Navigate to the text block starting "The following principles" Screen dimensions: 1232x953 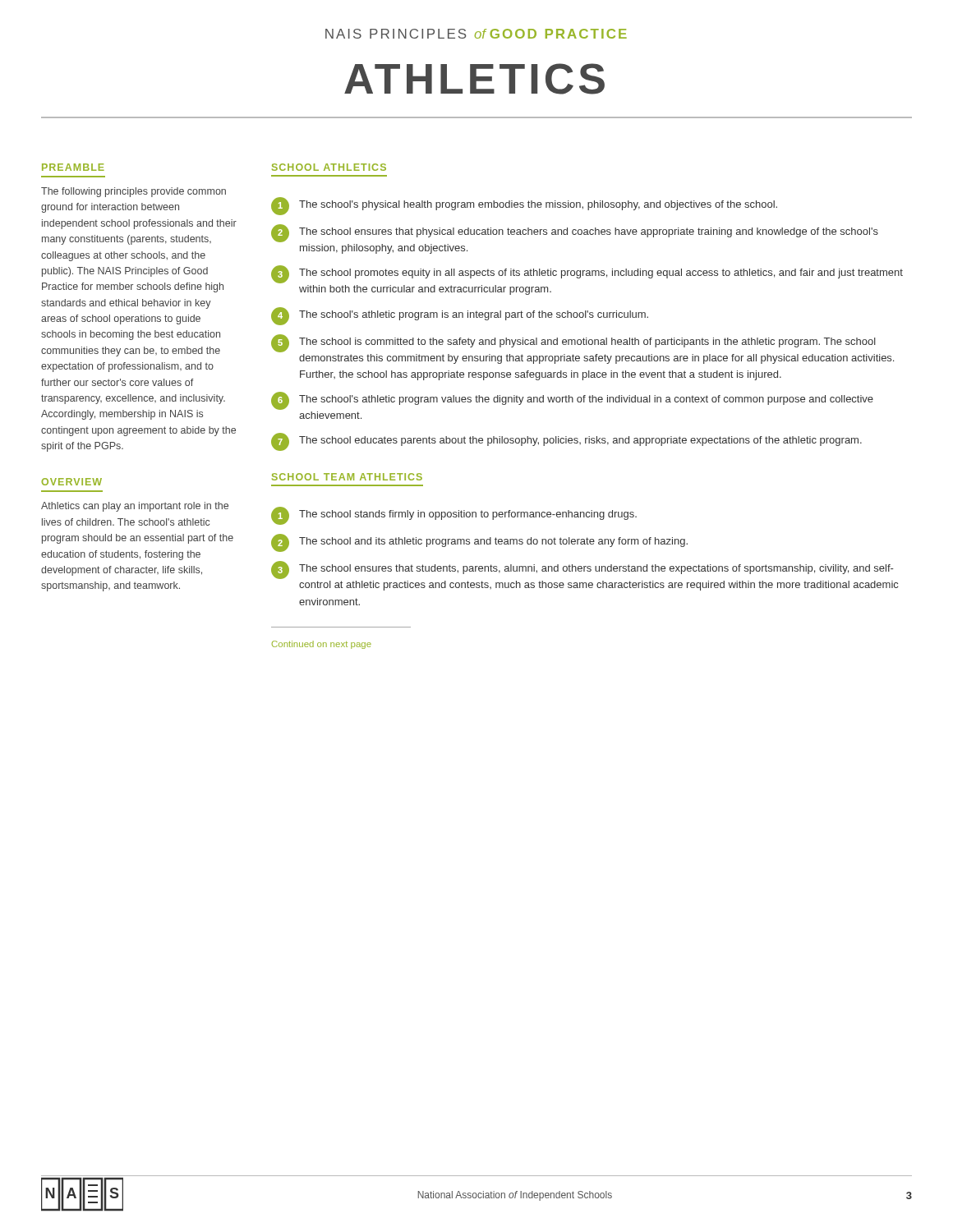140,319
